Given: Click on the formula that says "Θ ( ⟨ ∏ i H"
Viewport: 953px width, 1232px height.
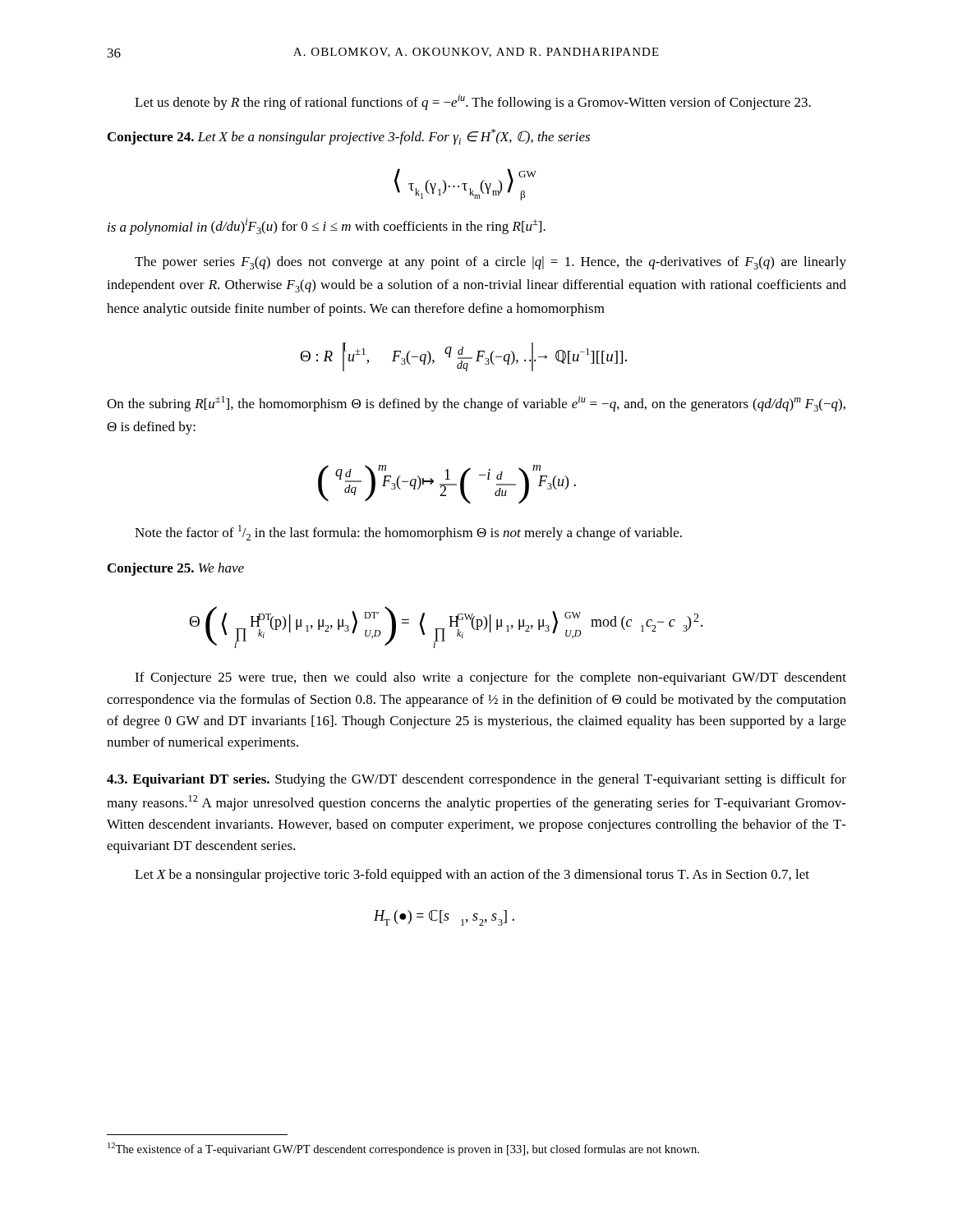Looking at the screenshot, I should tap(476, 622).
